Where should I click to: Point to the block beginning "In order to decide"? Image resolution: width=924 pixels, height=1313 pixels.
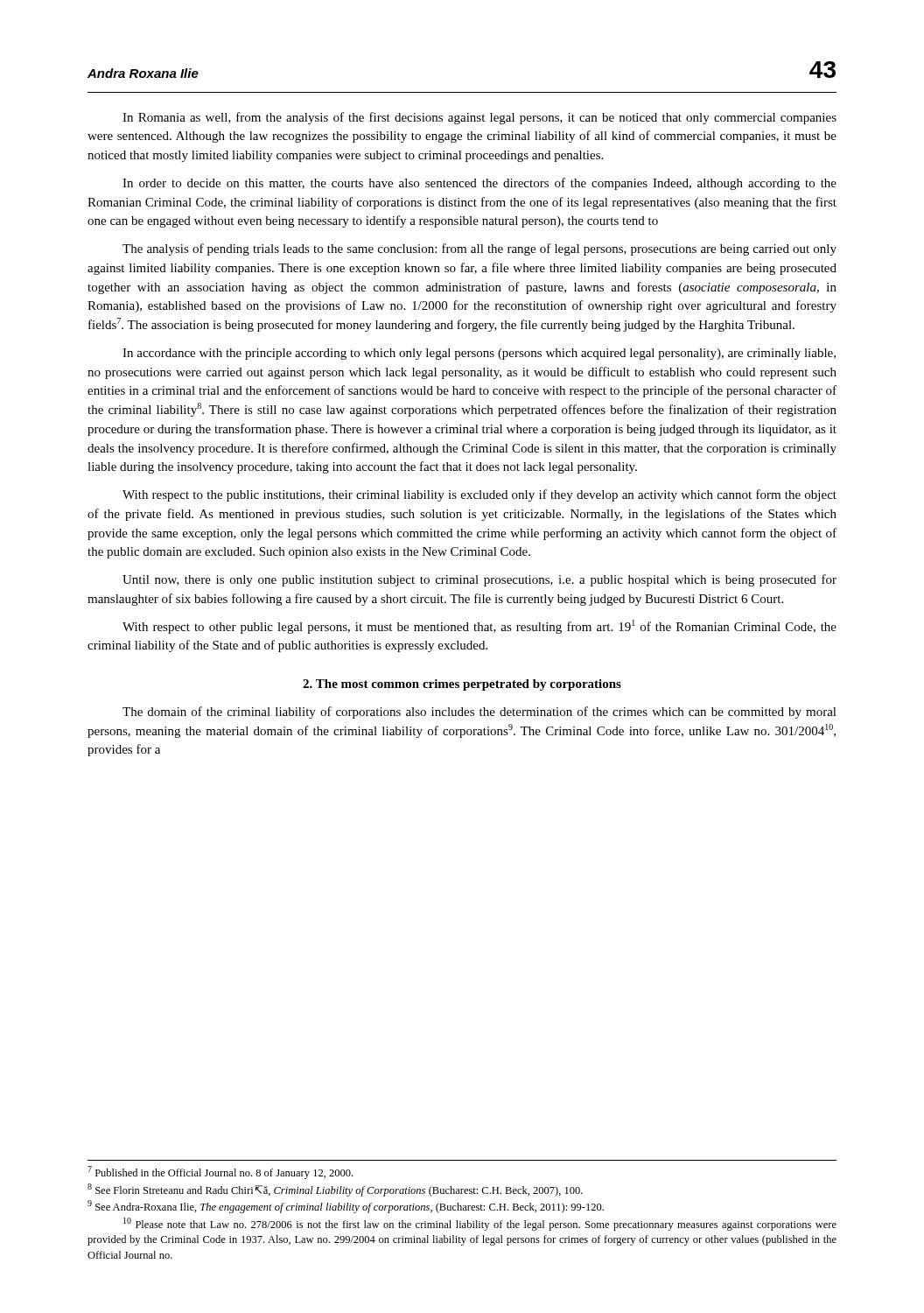(462, 202)
